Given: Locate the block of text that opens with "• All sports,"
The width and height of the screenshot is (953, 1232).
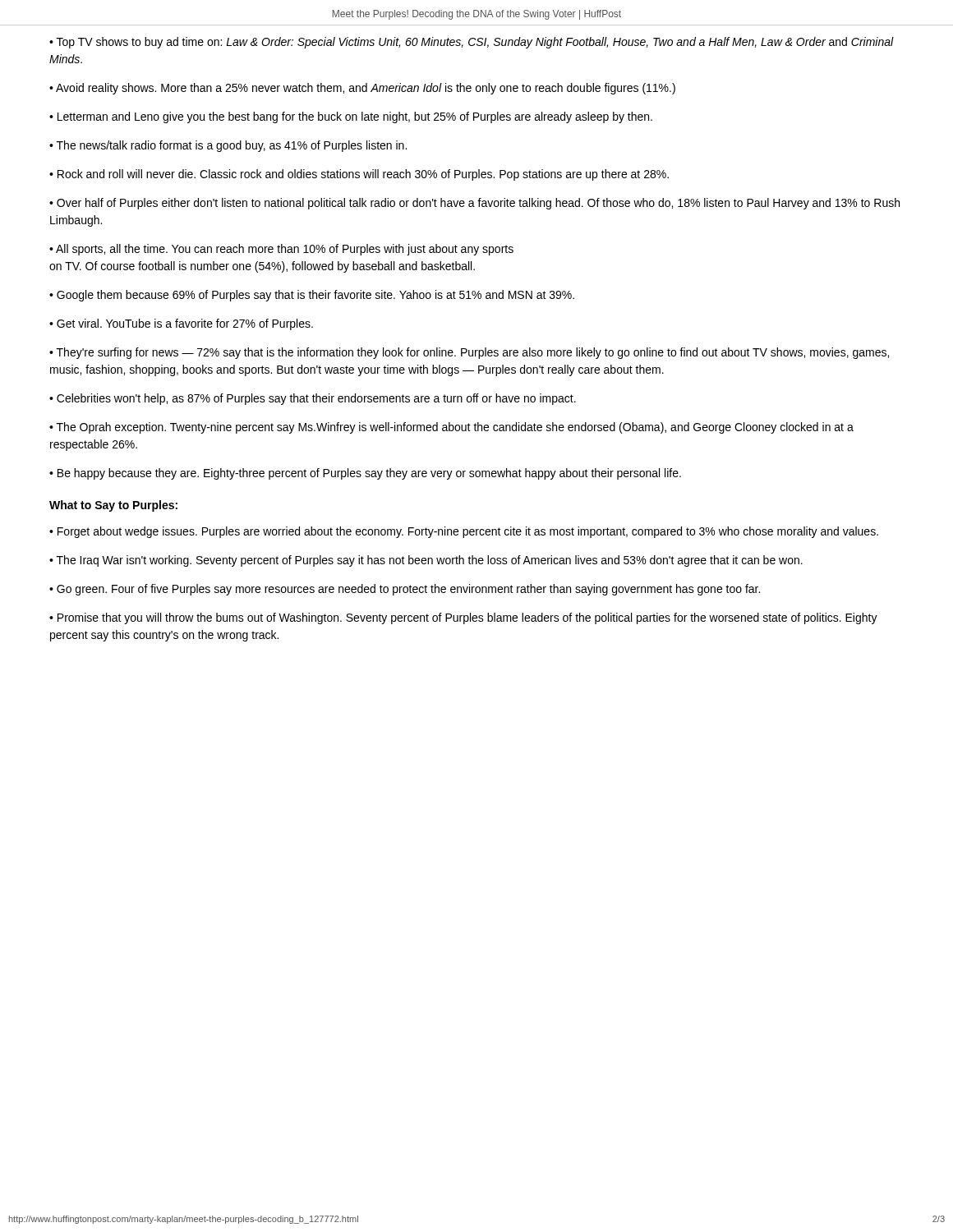Looking at the screenshot, I should point(281,257).
